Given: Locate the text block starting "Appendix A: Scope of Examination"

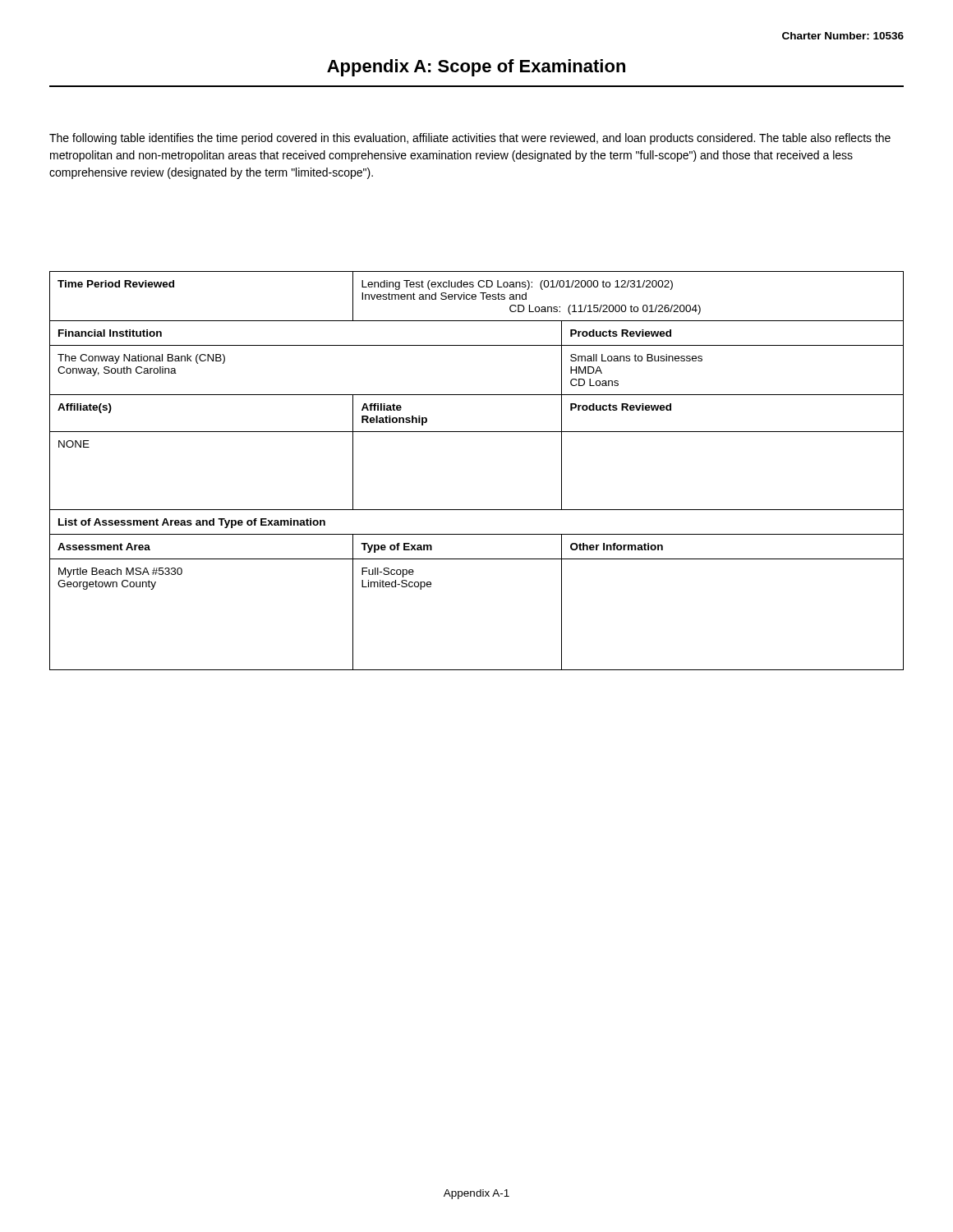Looking at the screenshot, I should coord(476,71).
